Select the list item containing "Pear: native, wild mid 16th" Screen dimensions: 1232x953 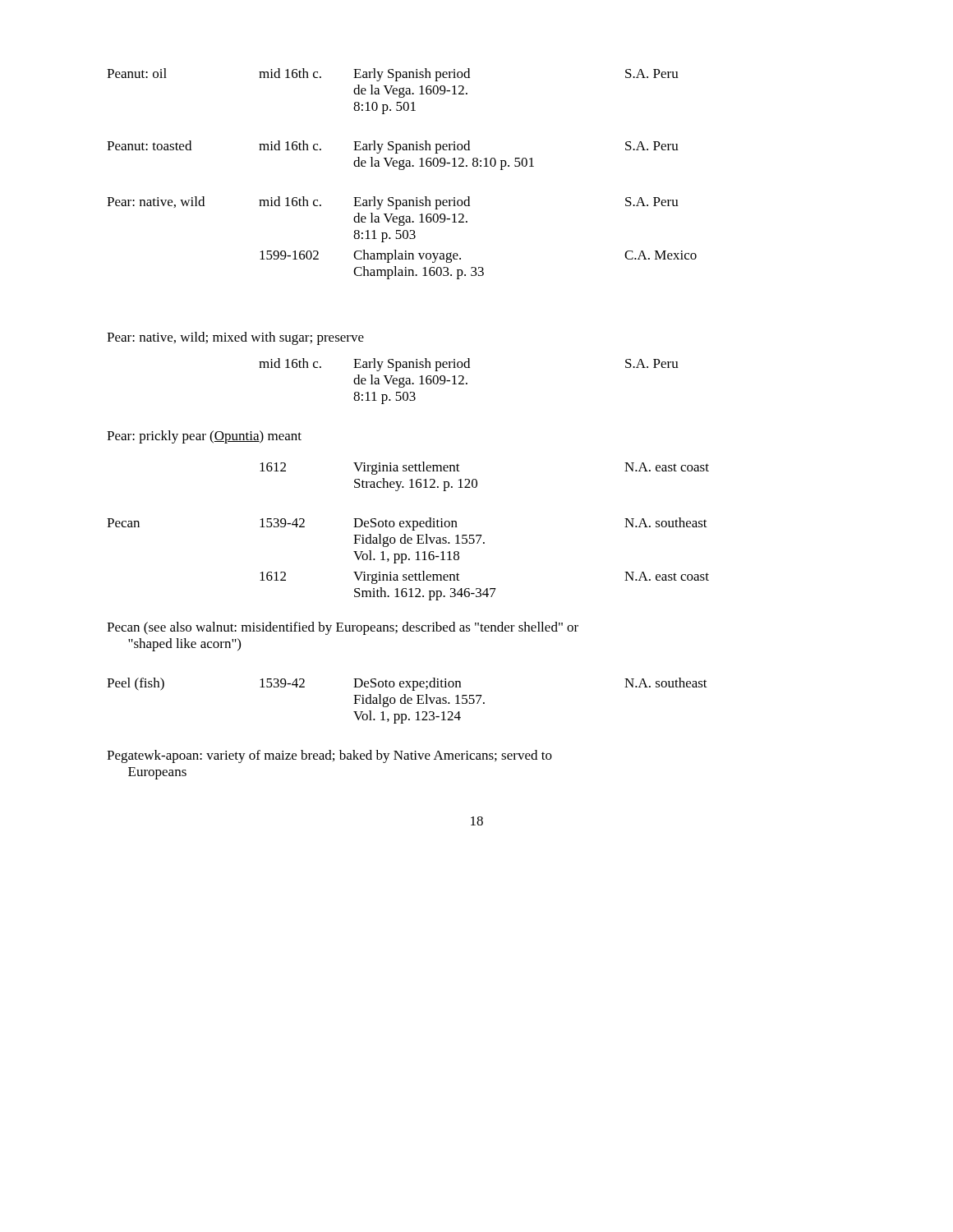click(x=440, y=218)
